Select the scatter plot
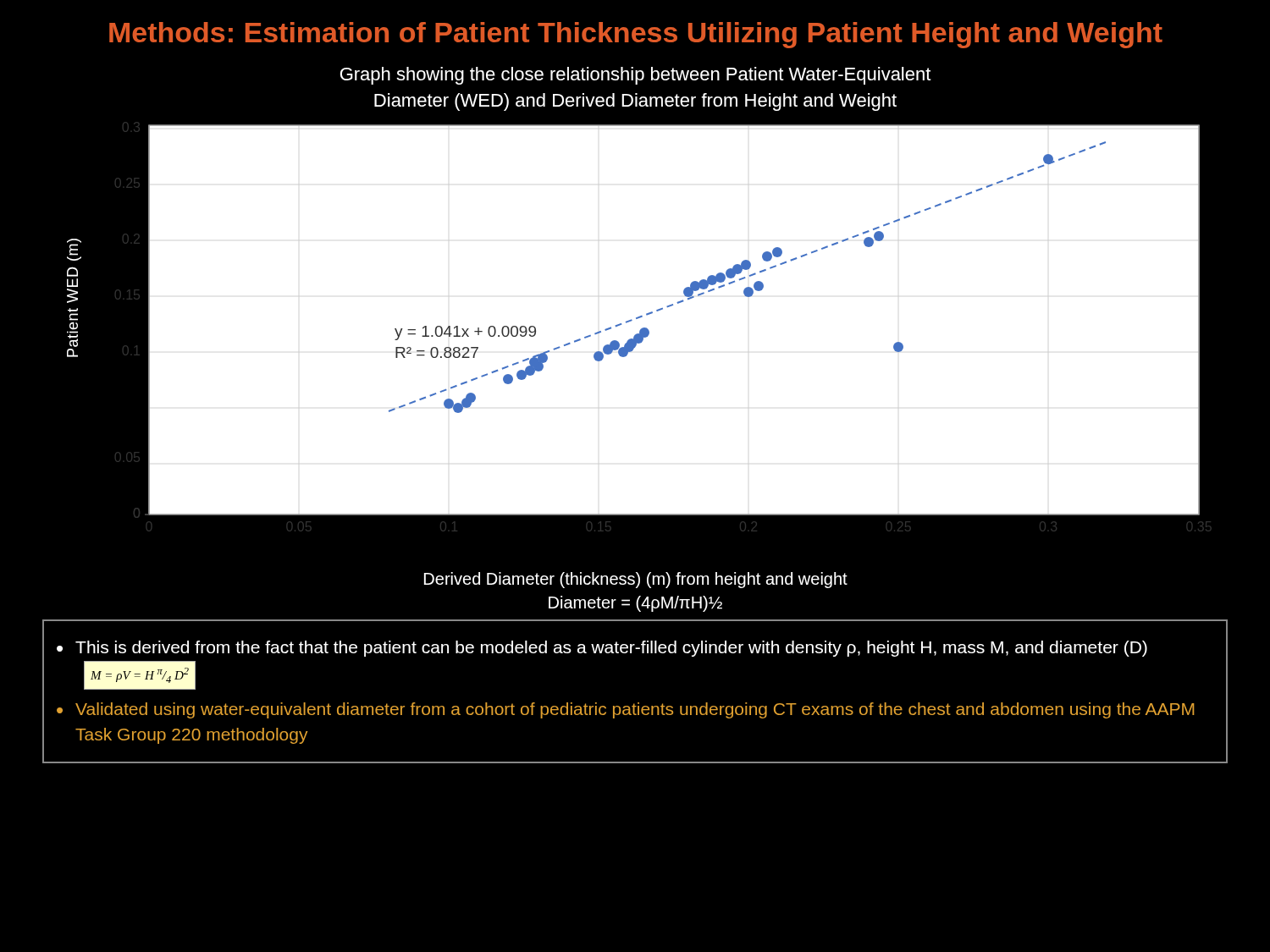The width and height of the screenshot is (1270, 952). point(635,341)
